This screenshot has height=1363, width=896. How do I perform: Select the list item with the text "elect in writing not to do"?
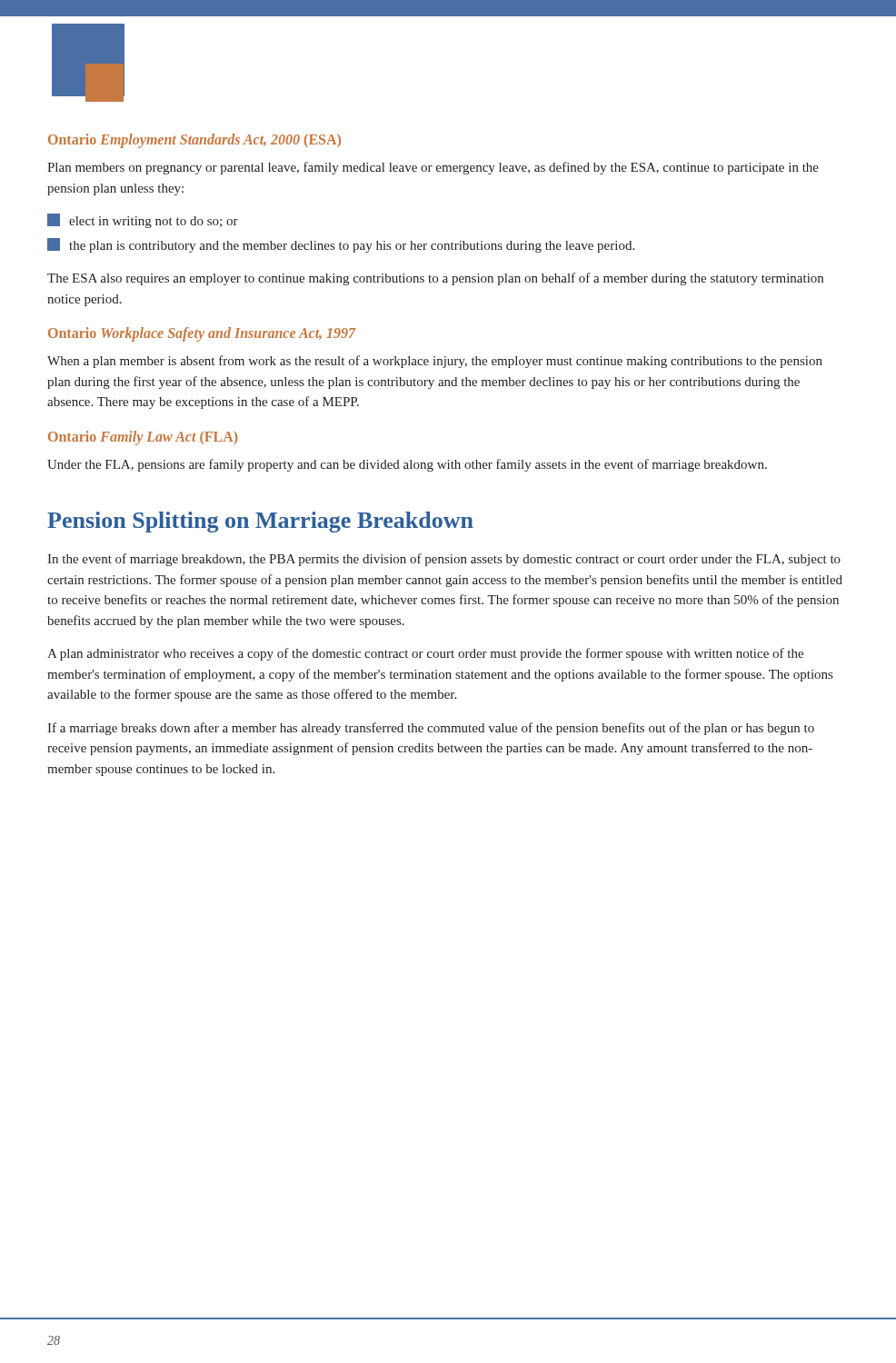pos(143,221)
